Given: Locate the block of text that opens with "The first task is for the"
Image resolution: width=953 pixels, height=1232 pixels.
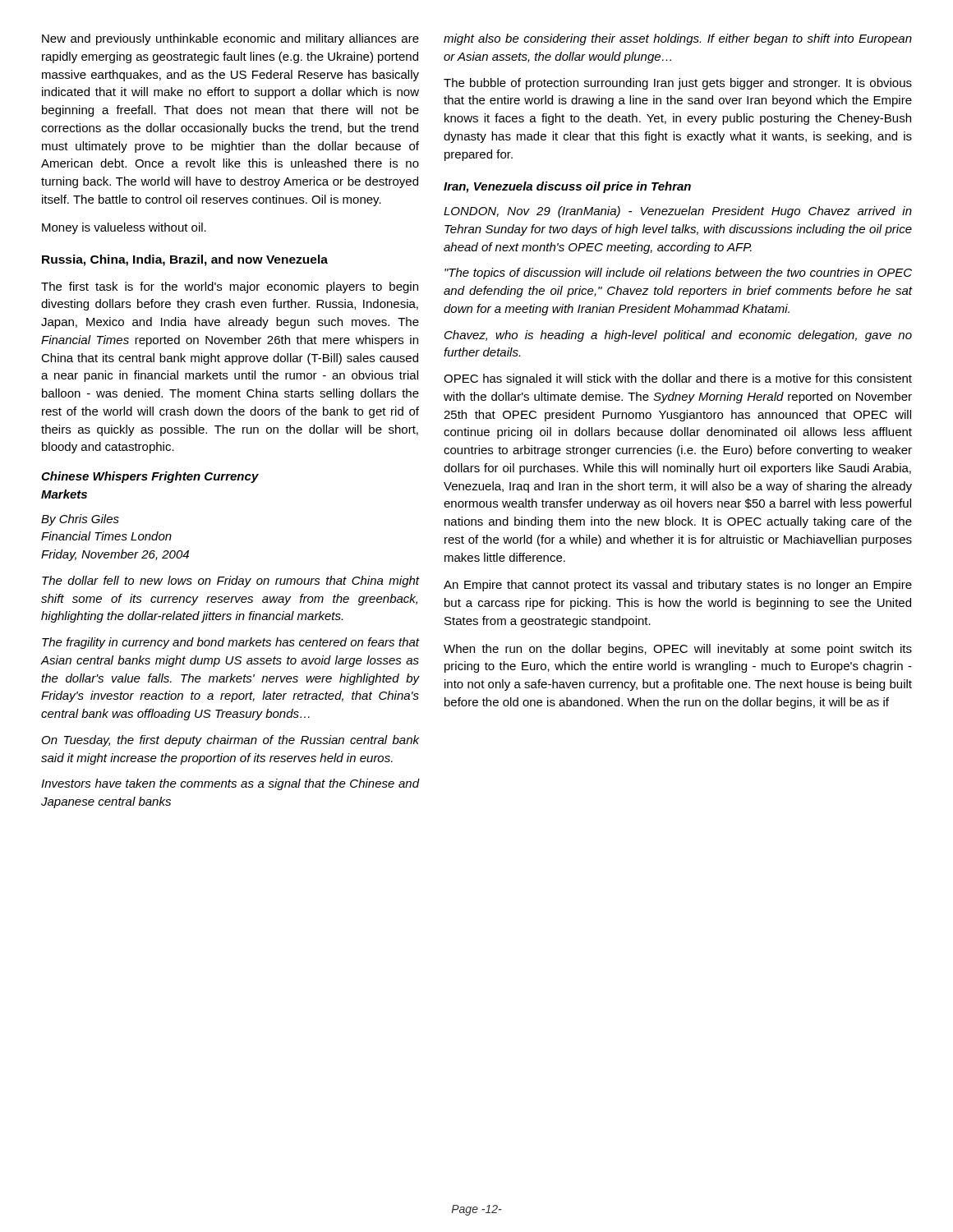Looking at the screenshot, I should [230, 366].
